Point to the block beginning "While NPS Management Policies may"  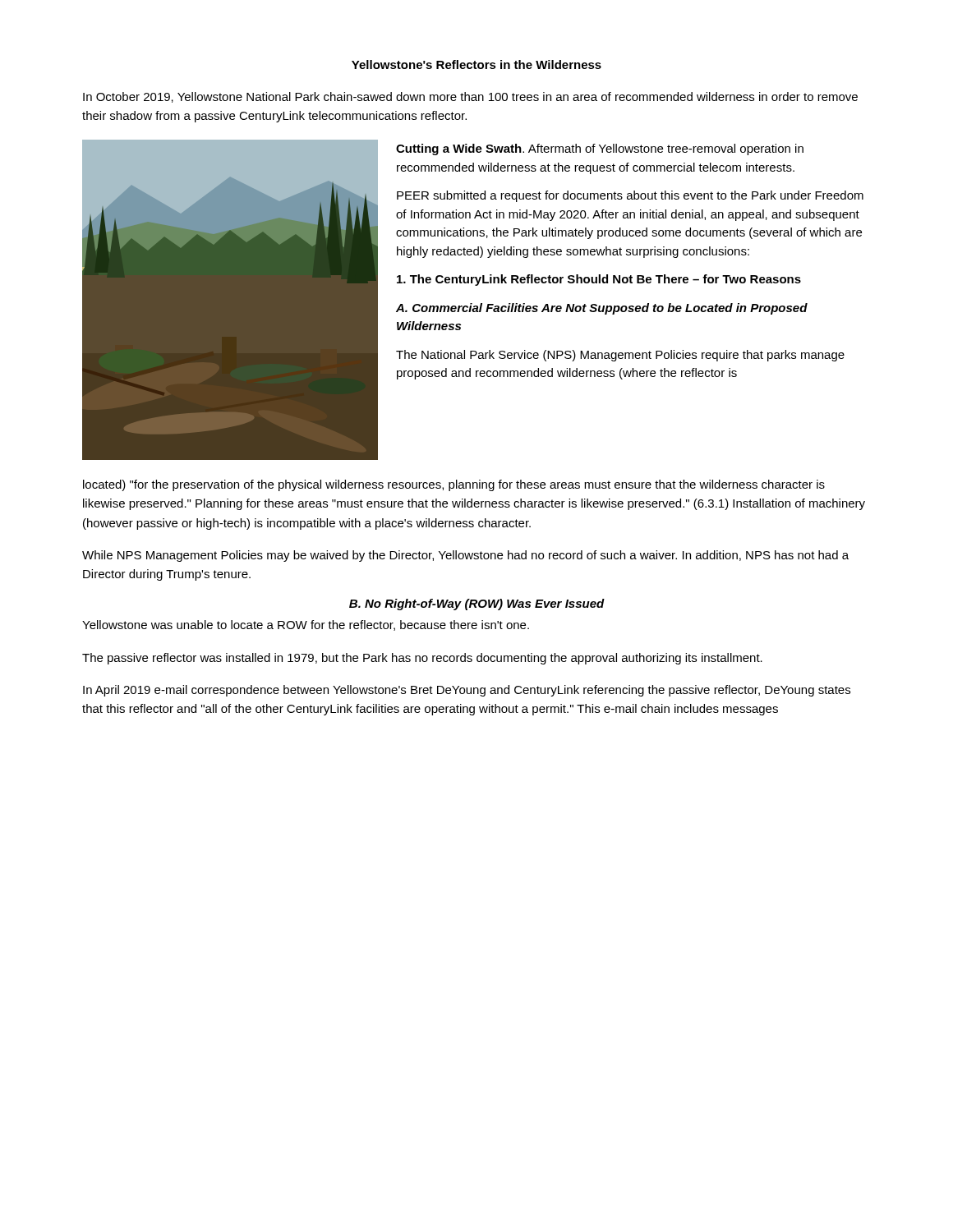pyautogui.click(x=465, y=564)
